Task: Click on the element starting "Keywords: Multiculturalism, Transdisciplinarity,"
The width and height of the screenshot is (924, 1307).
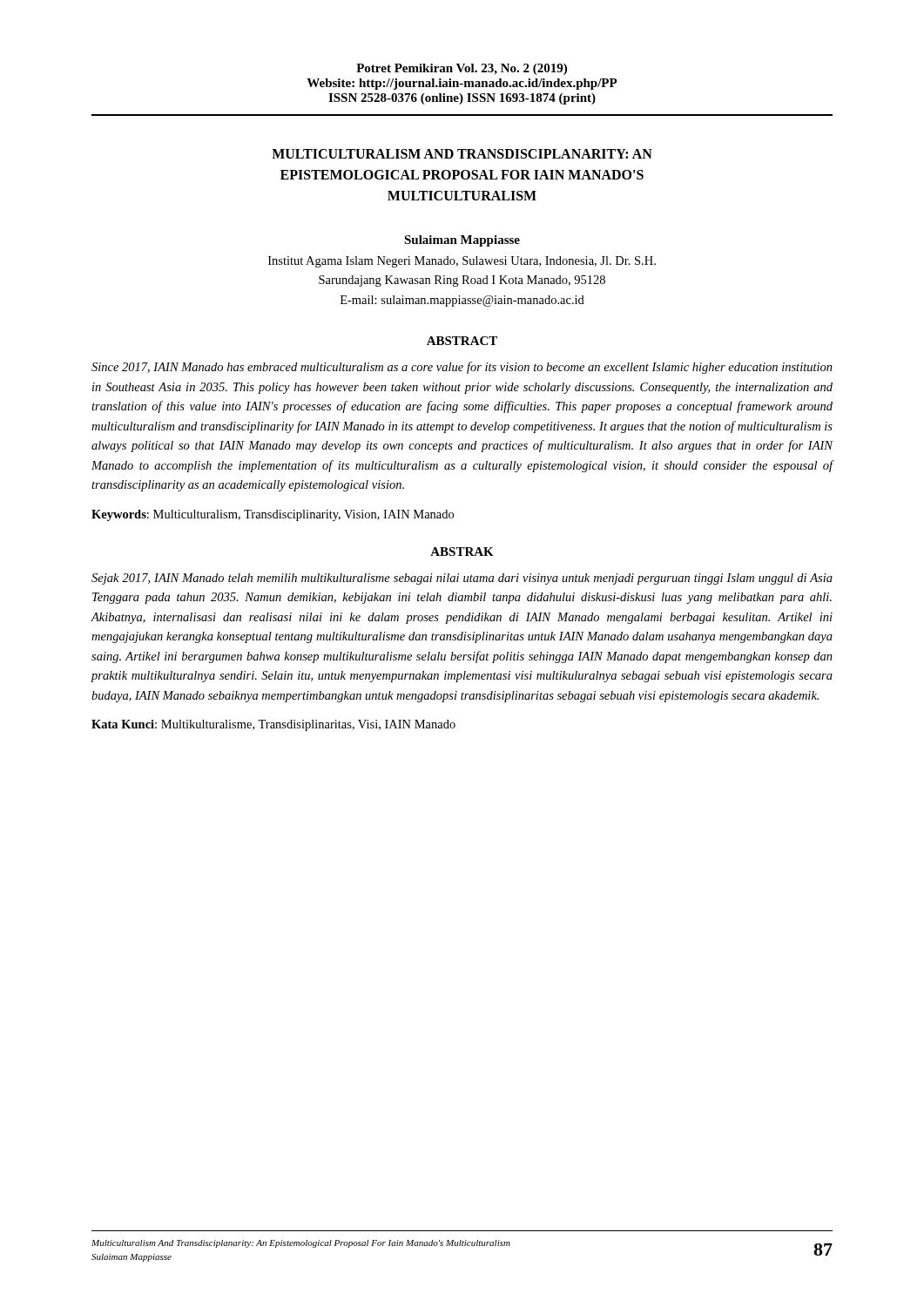Action: click(x=273, y=514)
